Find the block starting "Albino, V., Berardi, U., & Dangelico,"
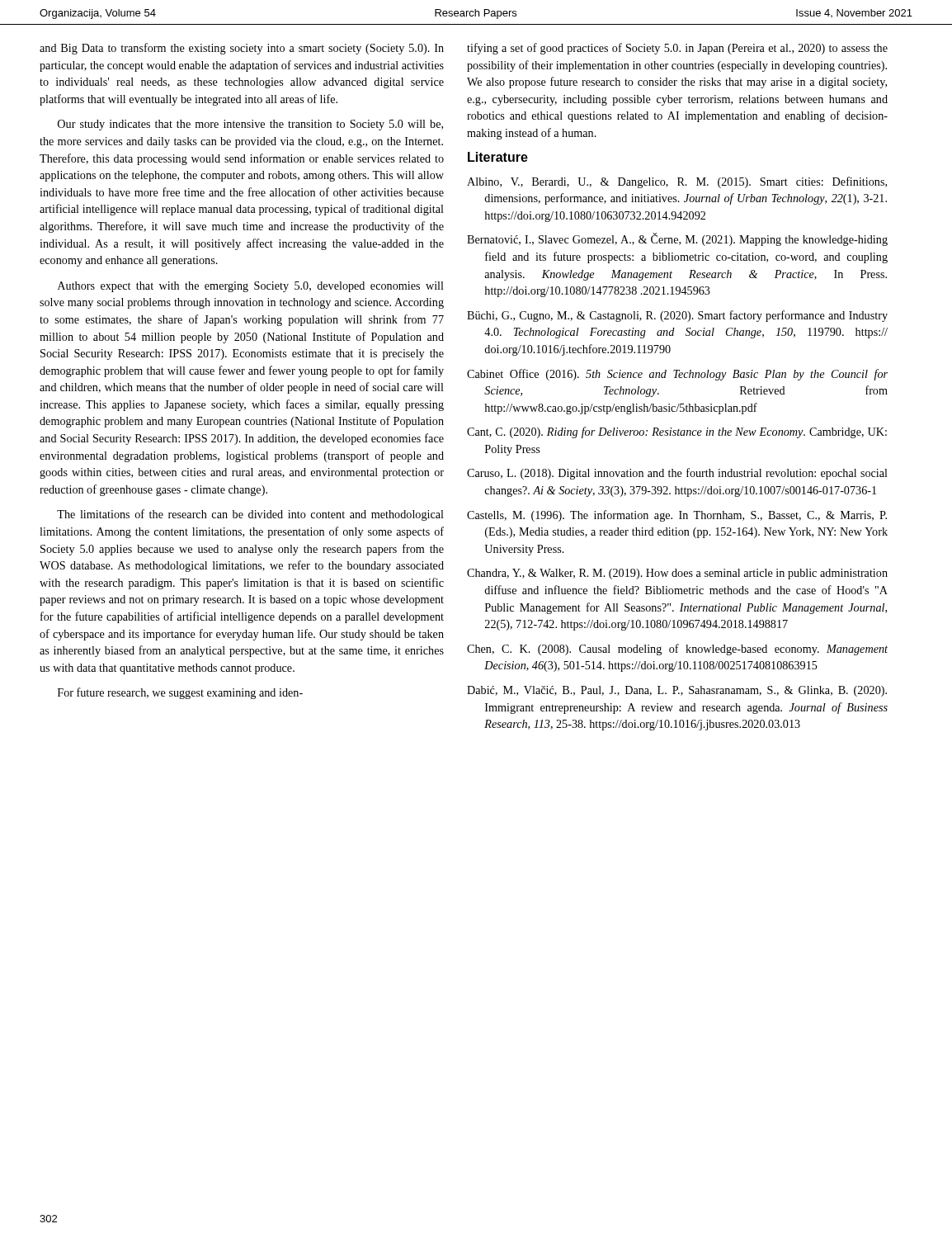This screenshot has width=952, height=1238. coord(677,198)
